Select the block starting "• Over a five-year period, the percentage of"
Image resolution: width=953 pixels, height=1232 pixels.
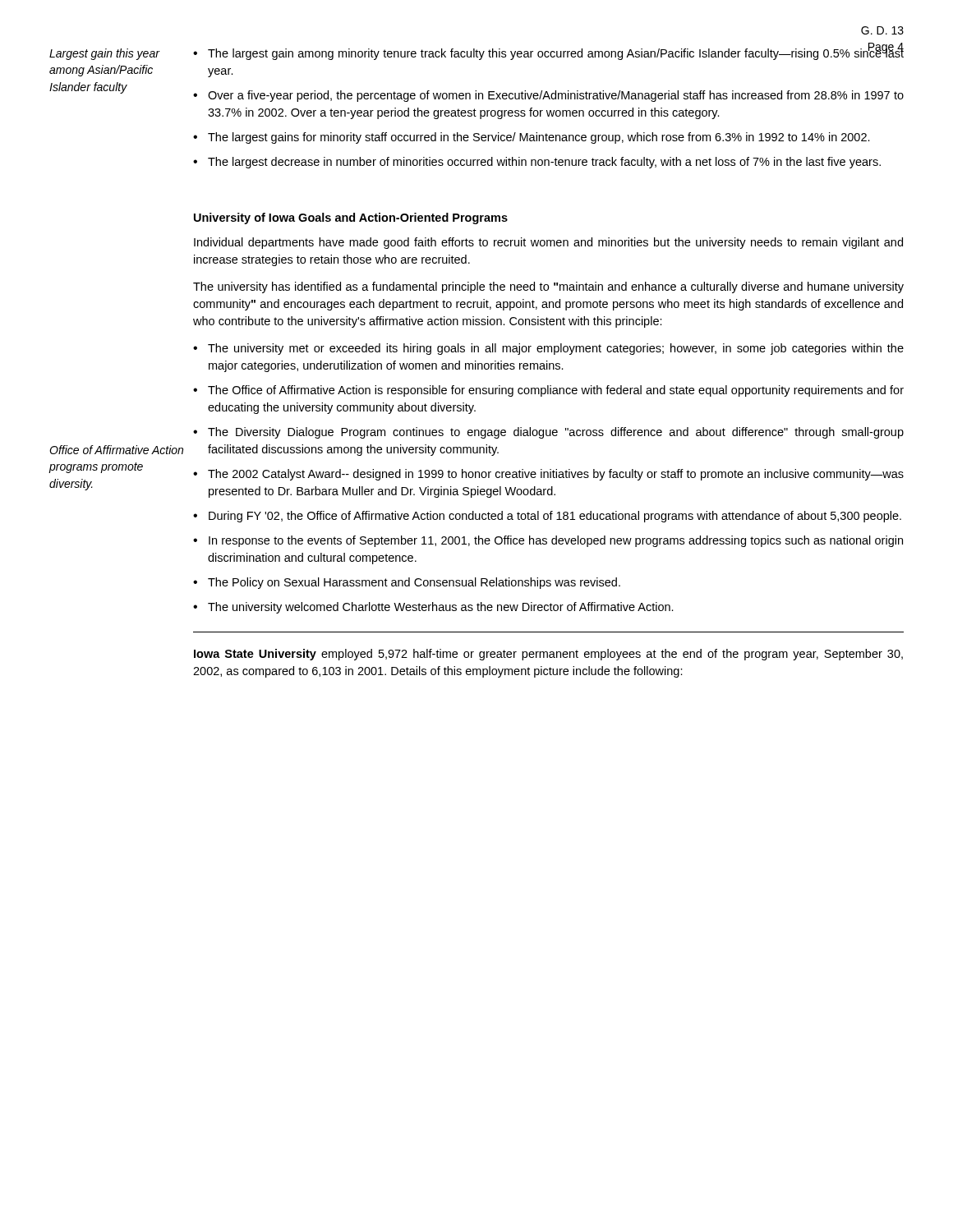(x=548, y=104)
